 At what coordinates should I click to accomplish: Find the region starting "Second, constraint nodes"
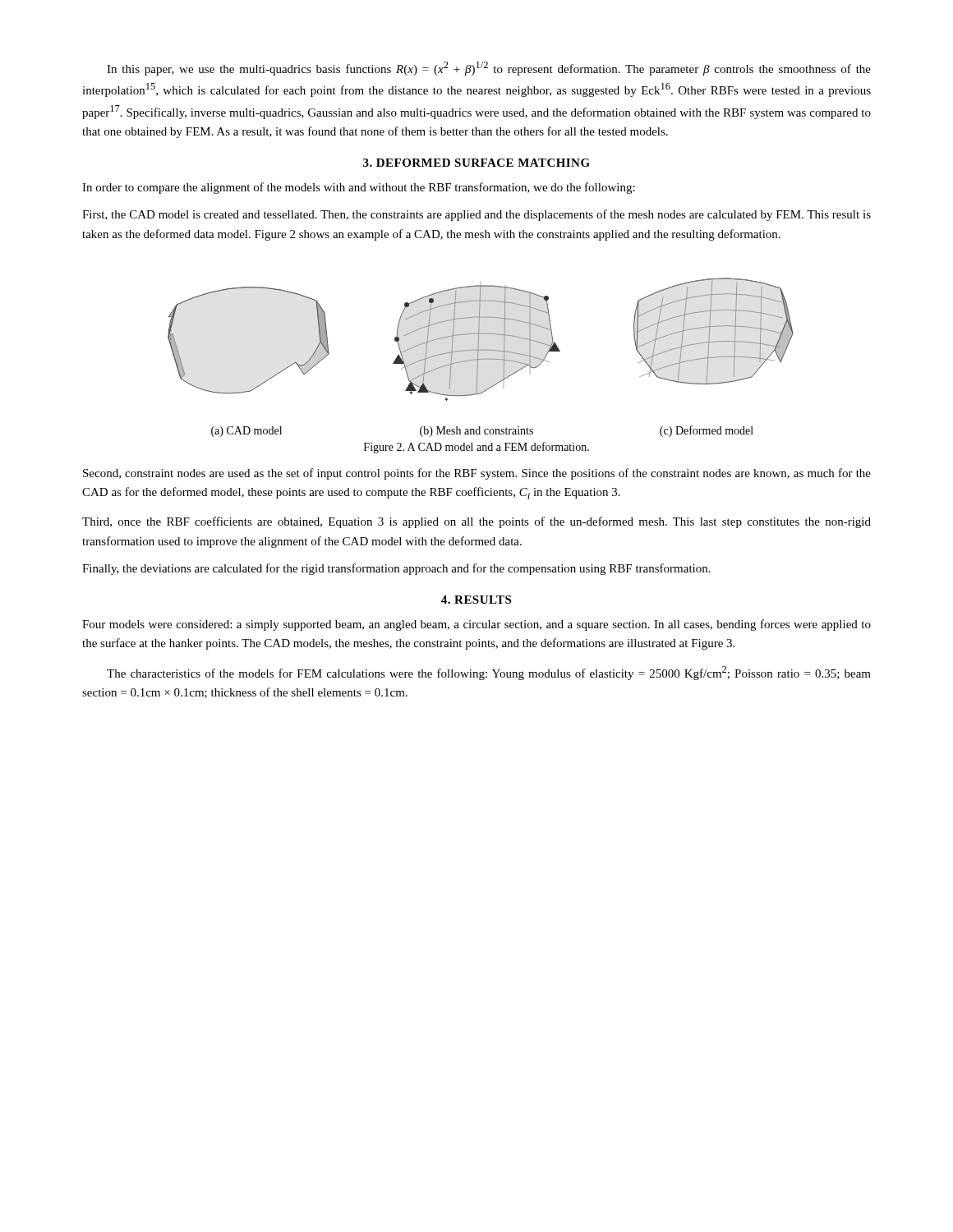coord(476,484)
